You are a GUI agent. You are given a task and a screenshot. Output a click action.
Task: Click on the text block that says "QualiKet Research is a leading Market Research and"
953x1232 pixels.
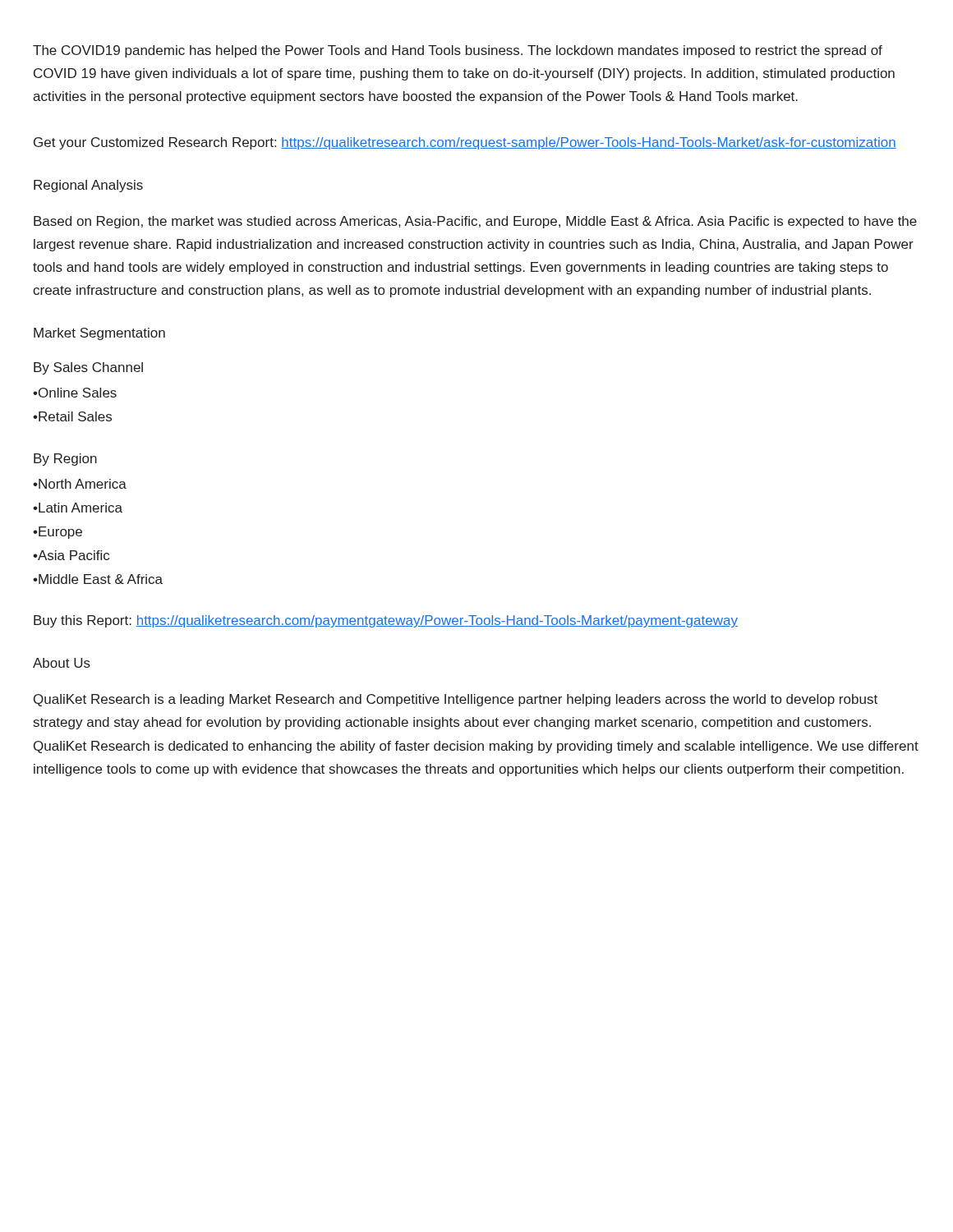coord(476,734)
